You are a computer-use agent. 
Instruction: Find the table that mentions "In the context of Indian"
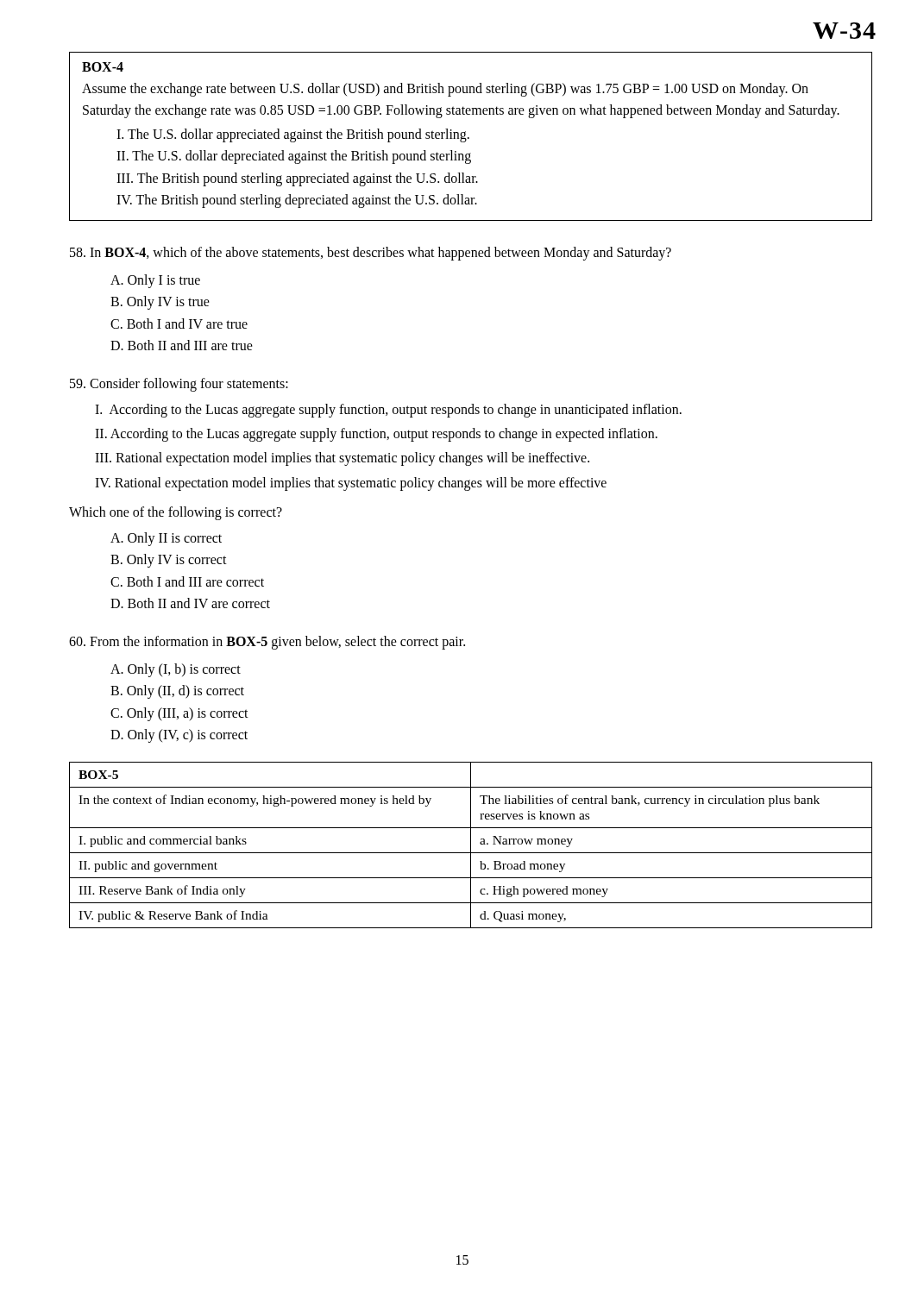coord(471,845)
